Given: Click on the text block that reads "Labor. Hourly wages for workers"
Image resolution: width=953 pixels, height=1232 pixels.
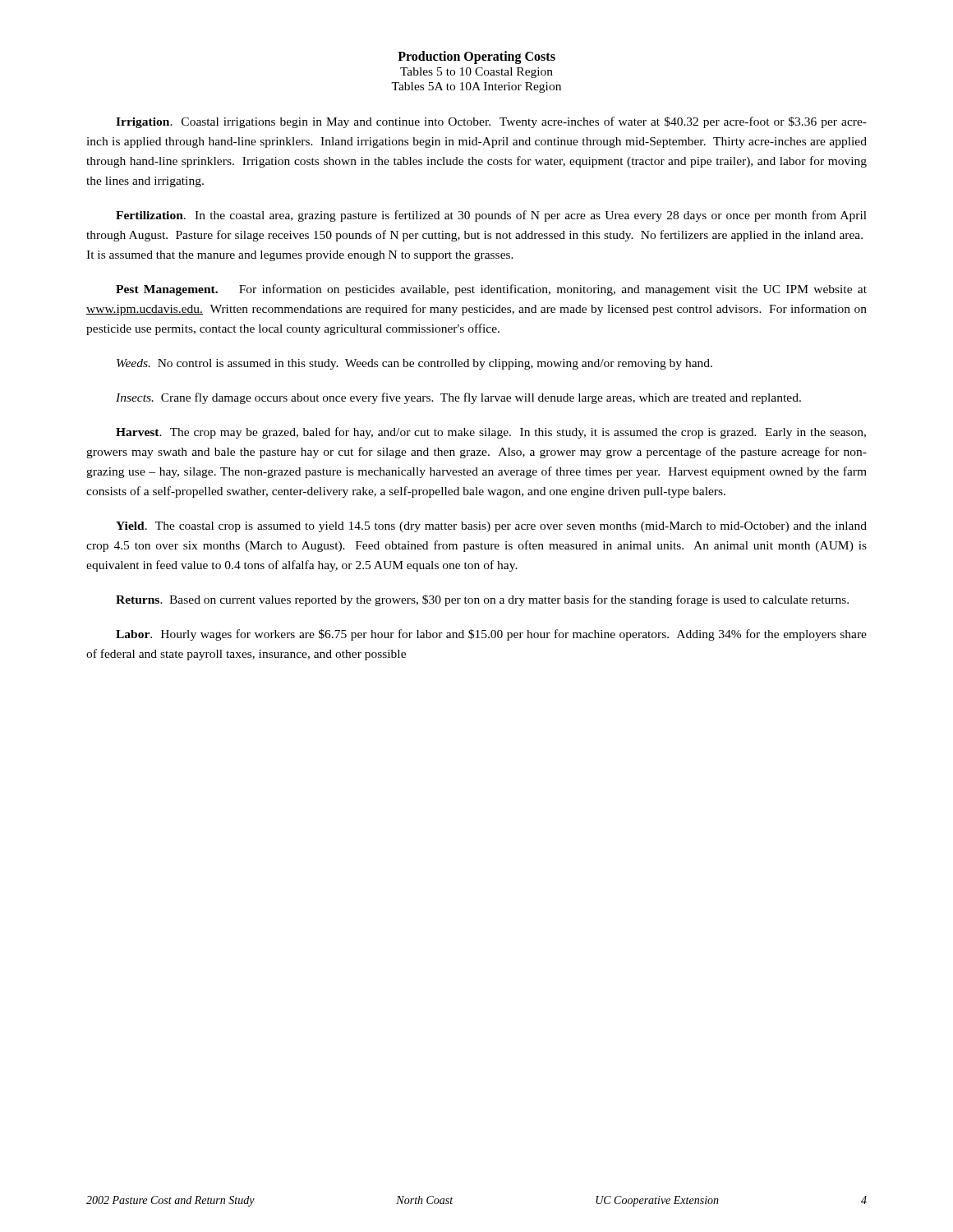Looking at the screenshot, I should [x=476, y=644].
